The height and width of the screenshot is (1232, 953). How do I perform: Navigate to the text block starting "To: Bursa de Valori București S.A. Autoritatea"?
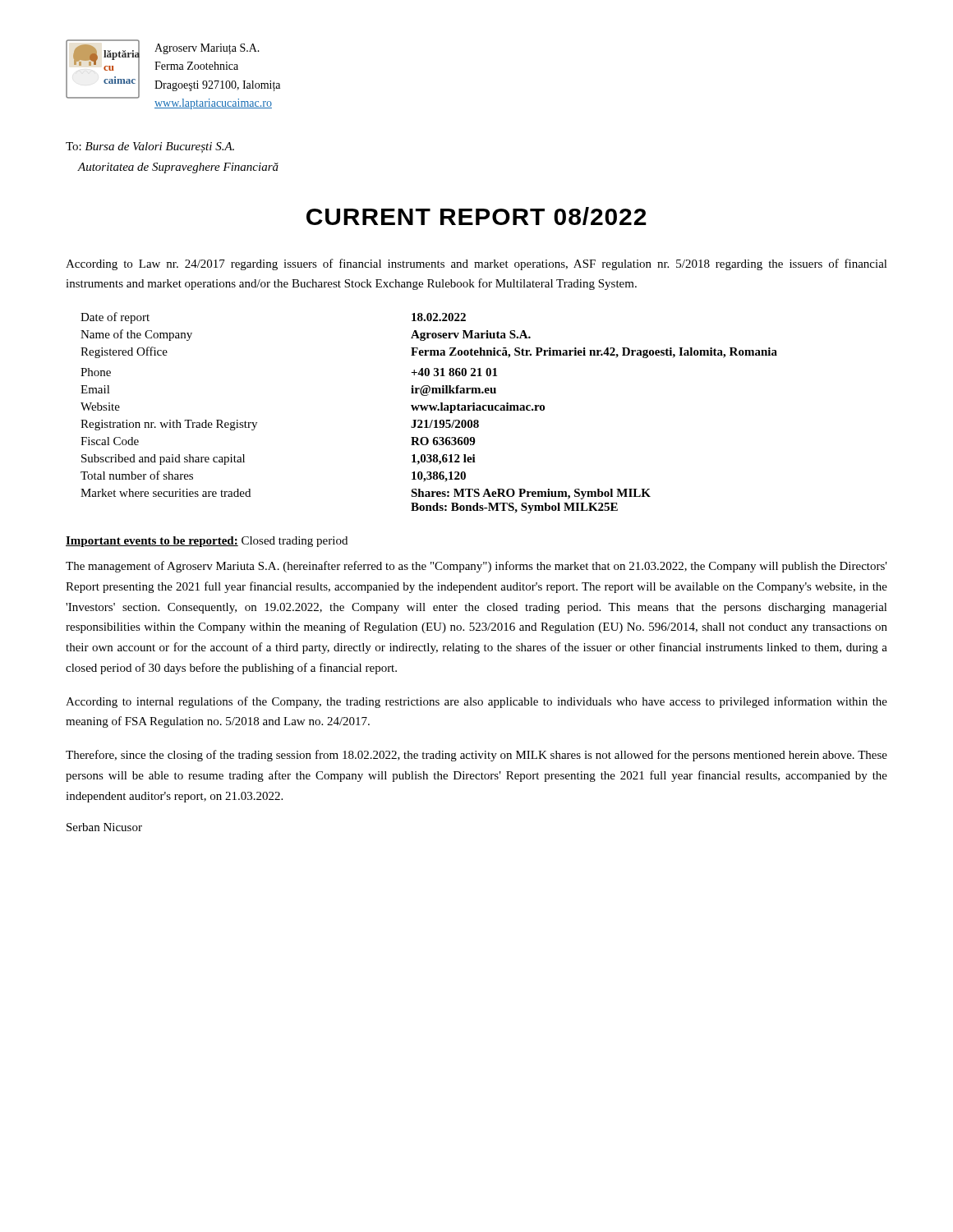point(172,156)
